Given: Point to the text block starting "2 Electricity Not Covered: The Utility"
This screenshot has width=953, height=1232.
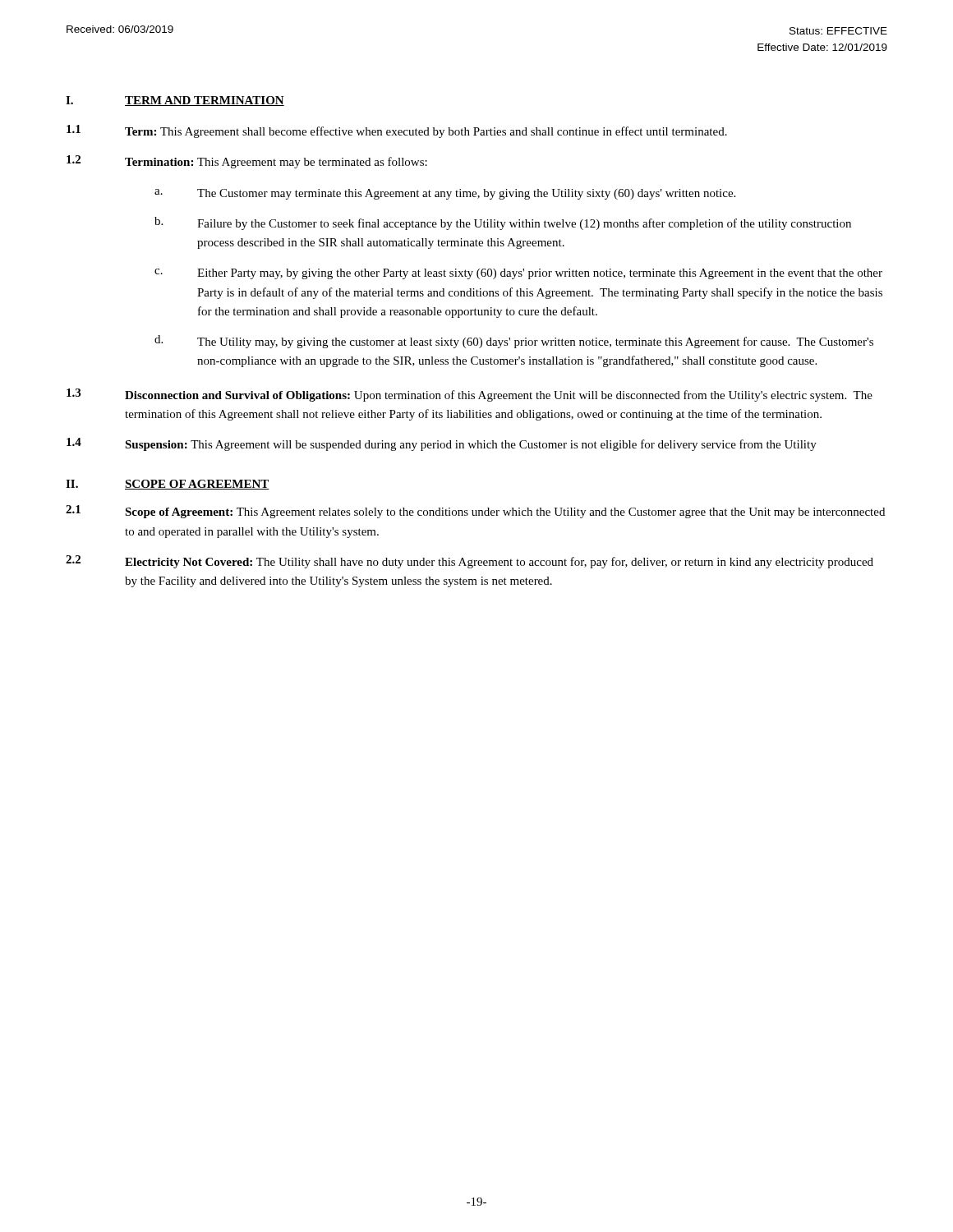Looking at the screenshot, I should tap(476, 572).
